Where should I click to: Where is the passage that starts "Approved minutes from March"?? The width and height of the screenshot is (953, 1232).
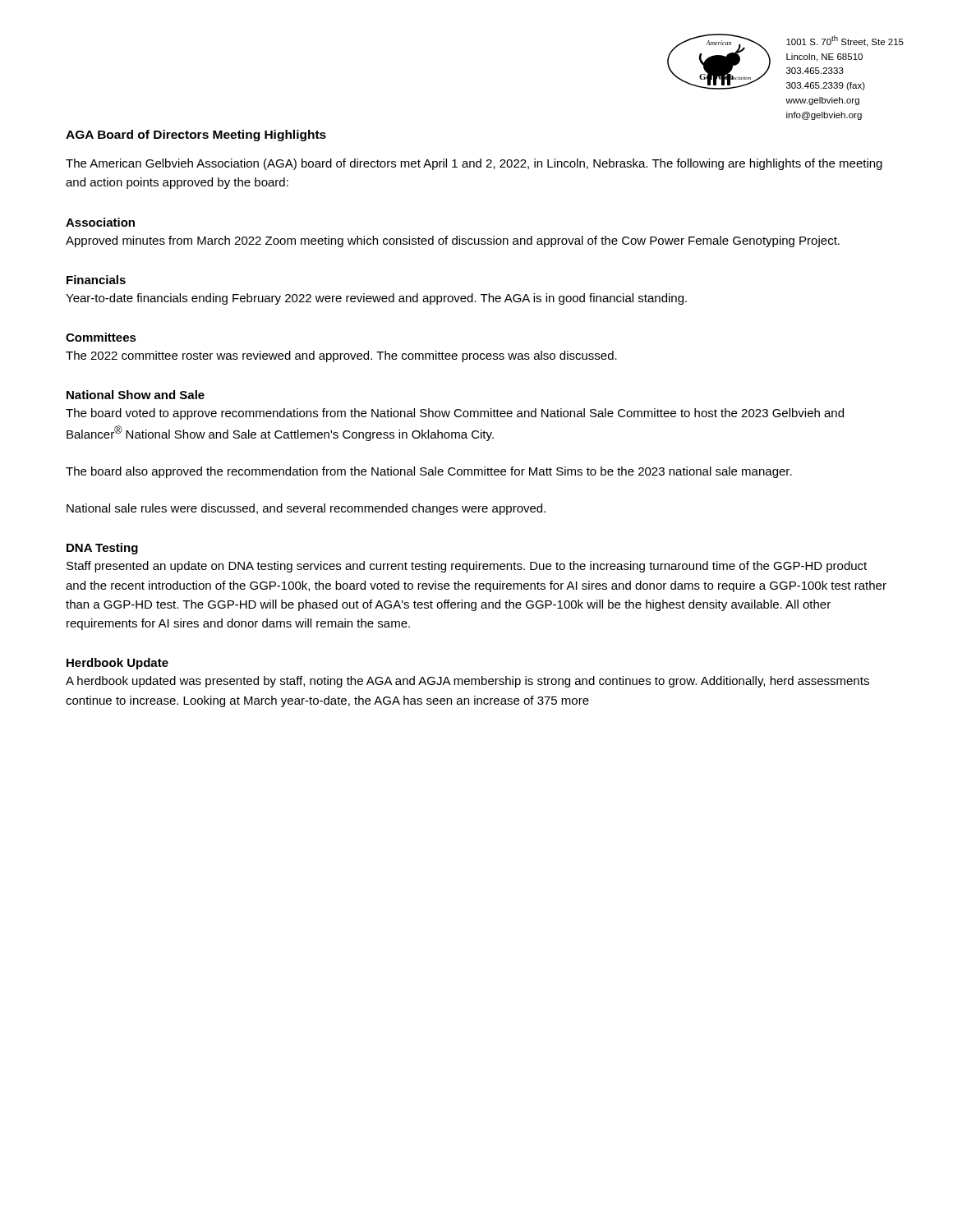pos(476,240)
